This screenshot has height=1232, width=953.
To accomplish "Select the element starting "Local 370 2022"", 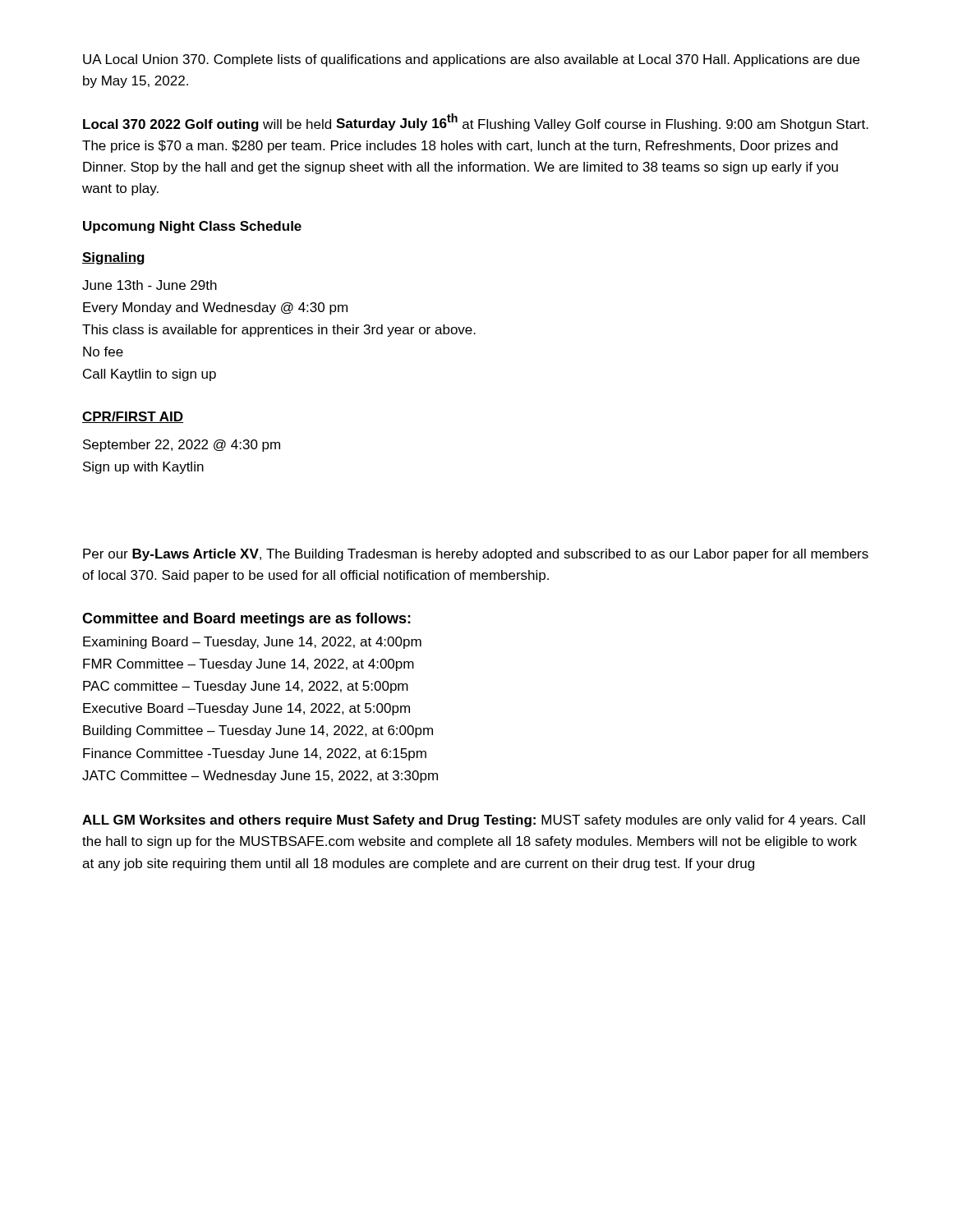I will click(x=476, y=154).
